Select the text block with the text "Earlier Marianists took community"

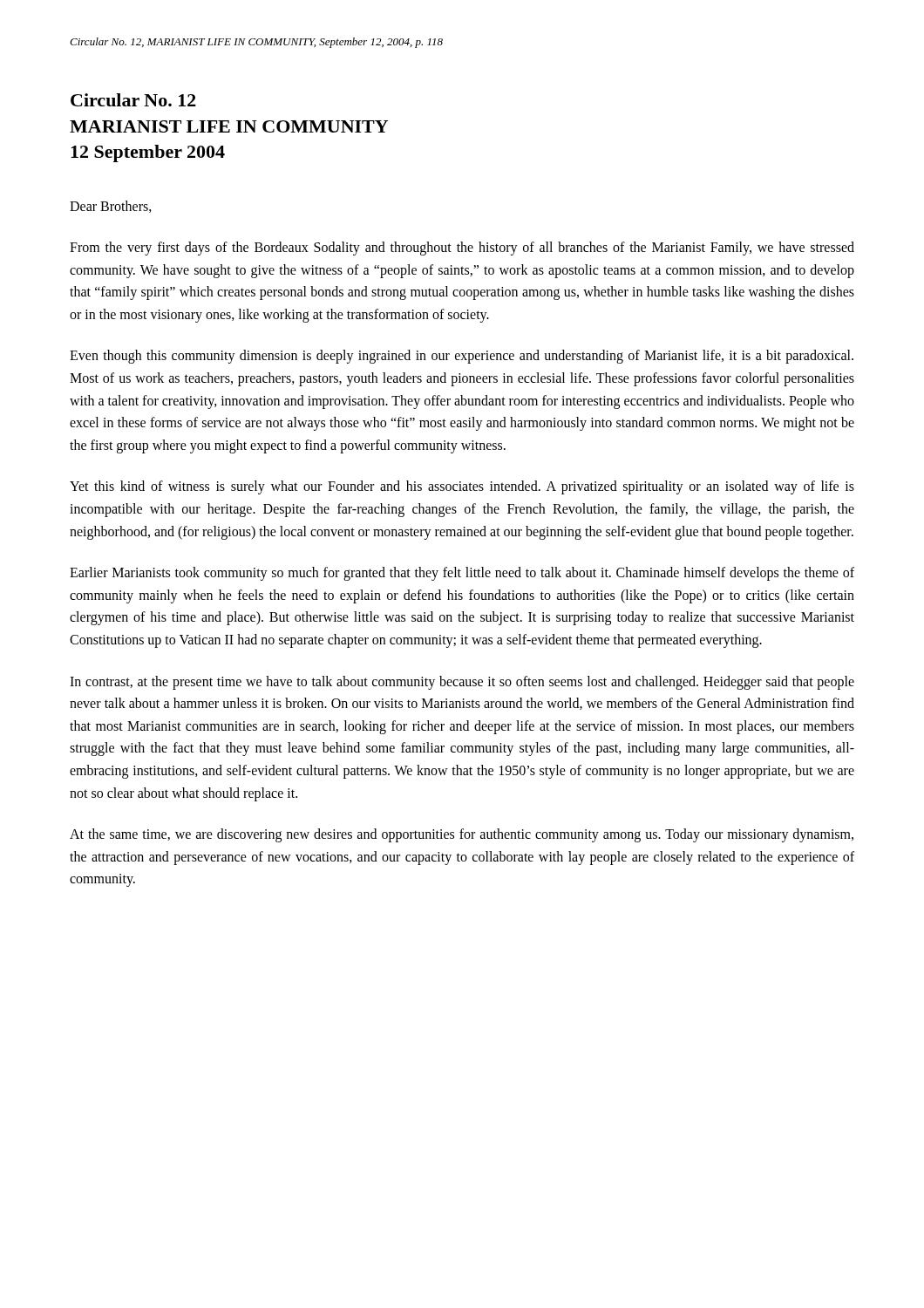462,606
